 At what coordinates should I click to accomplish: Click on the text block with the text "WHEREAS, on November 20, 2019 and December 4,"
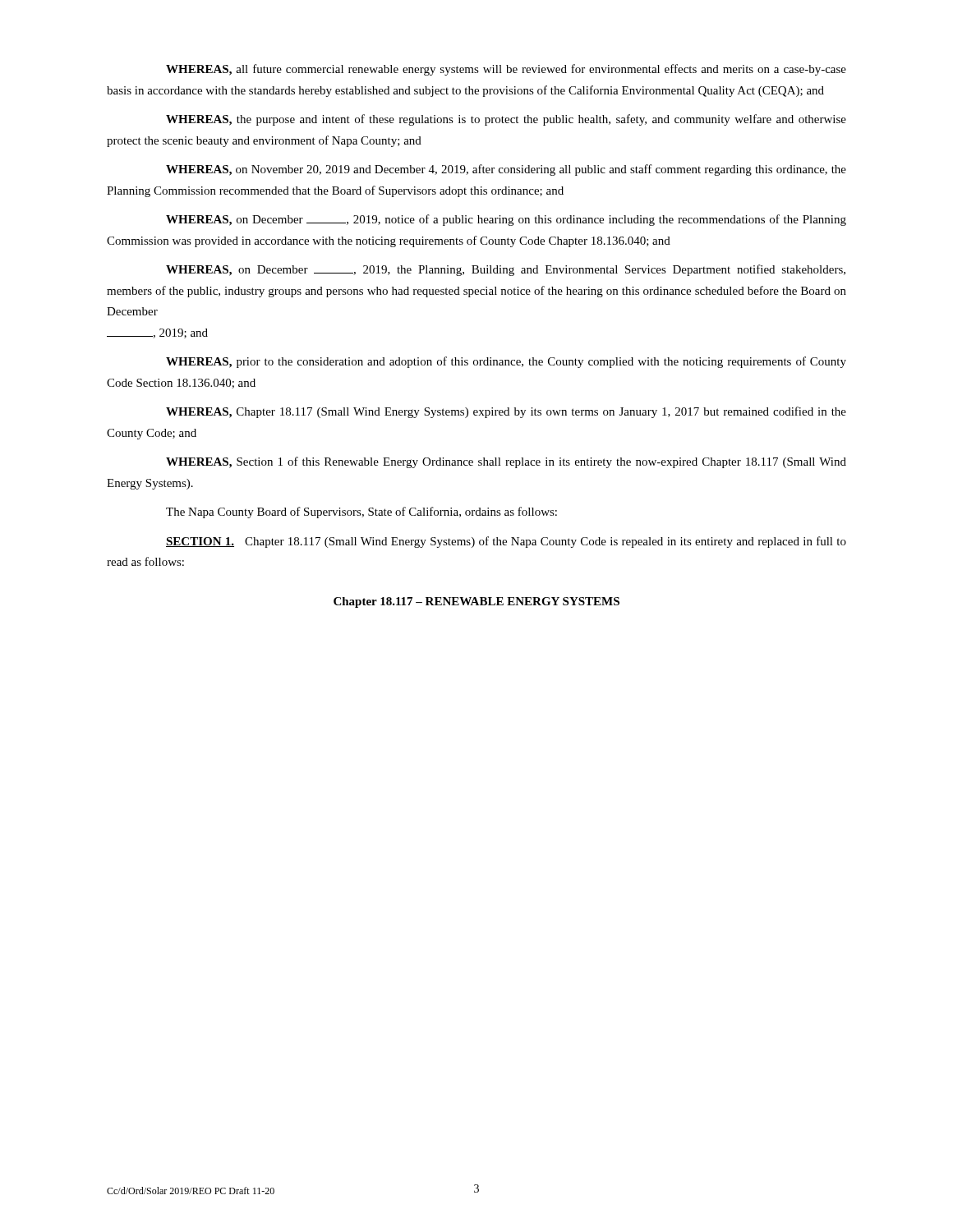click(476, 180)
